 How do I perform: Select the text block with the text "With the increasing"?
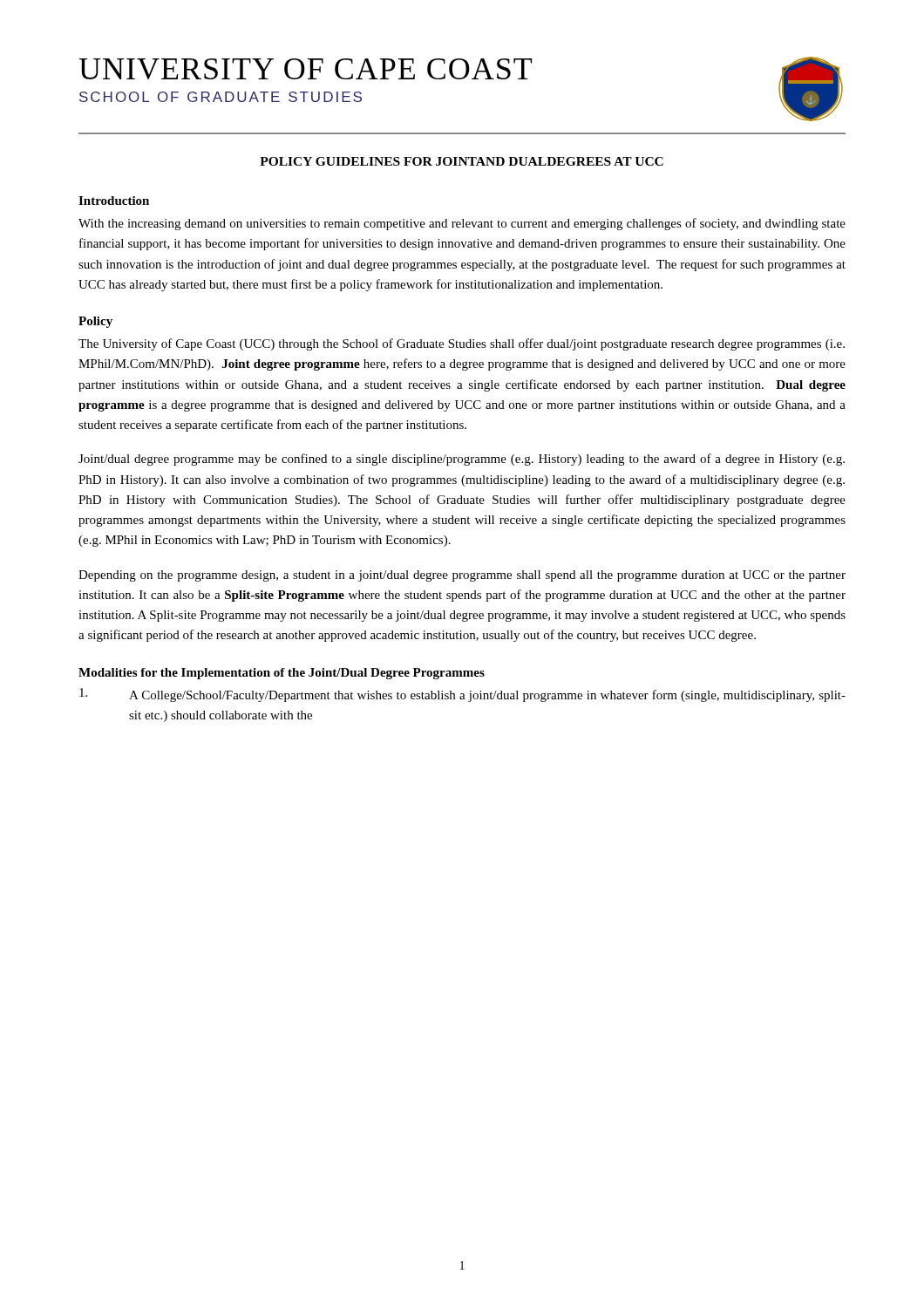click(462, 254)
